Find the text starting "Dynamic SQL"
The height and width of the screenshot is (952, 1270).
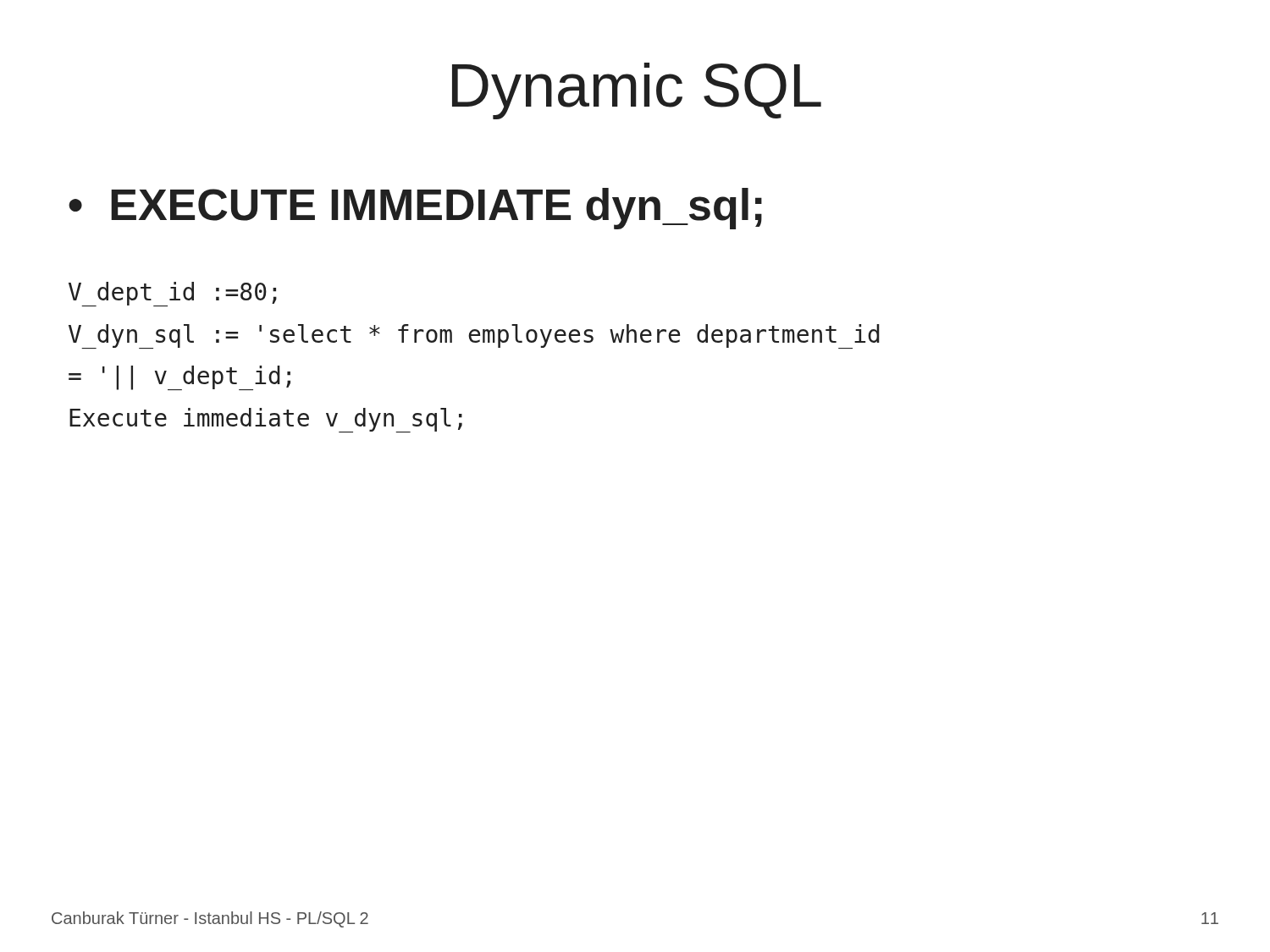tap(635, 85)
